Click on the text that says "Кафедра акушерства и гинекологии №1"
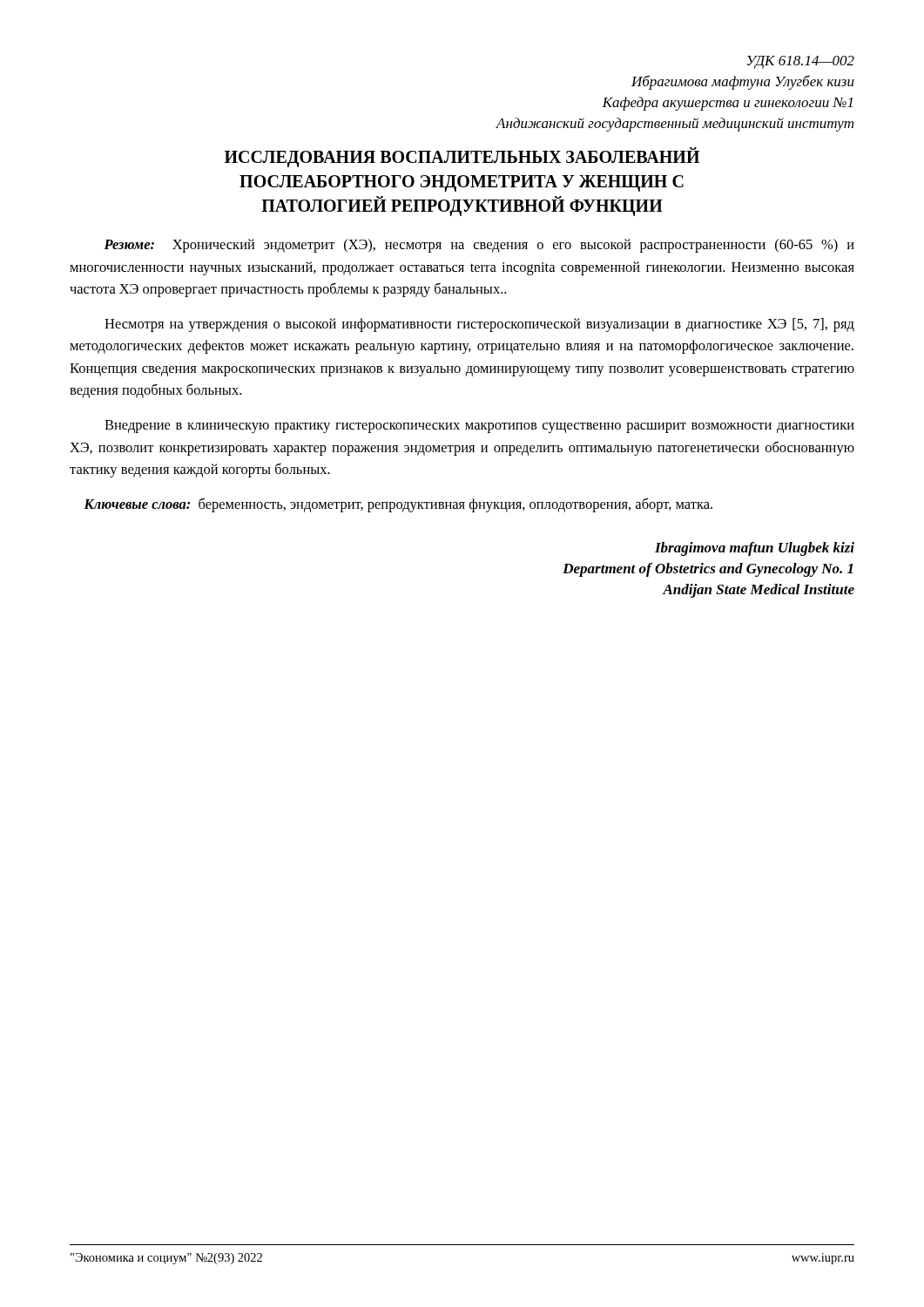 tap(728, 102)
